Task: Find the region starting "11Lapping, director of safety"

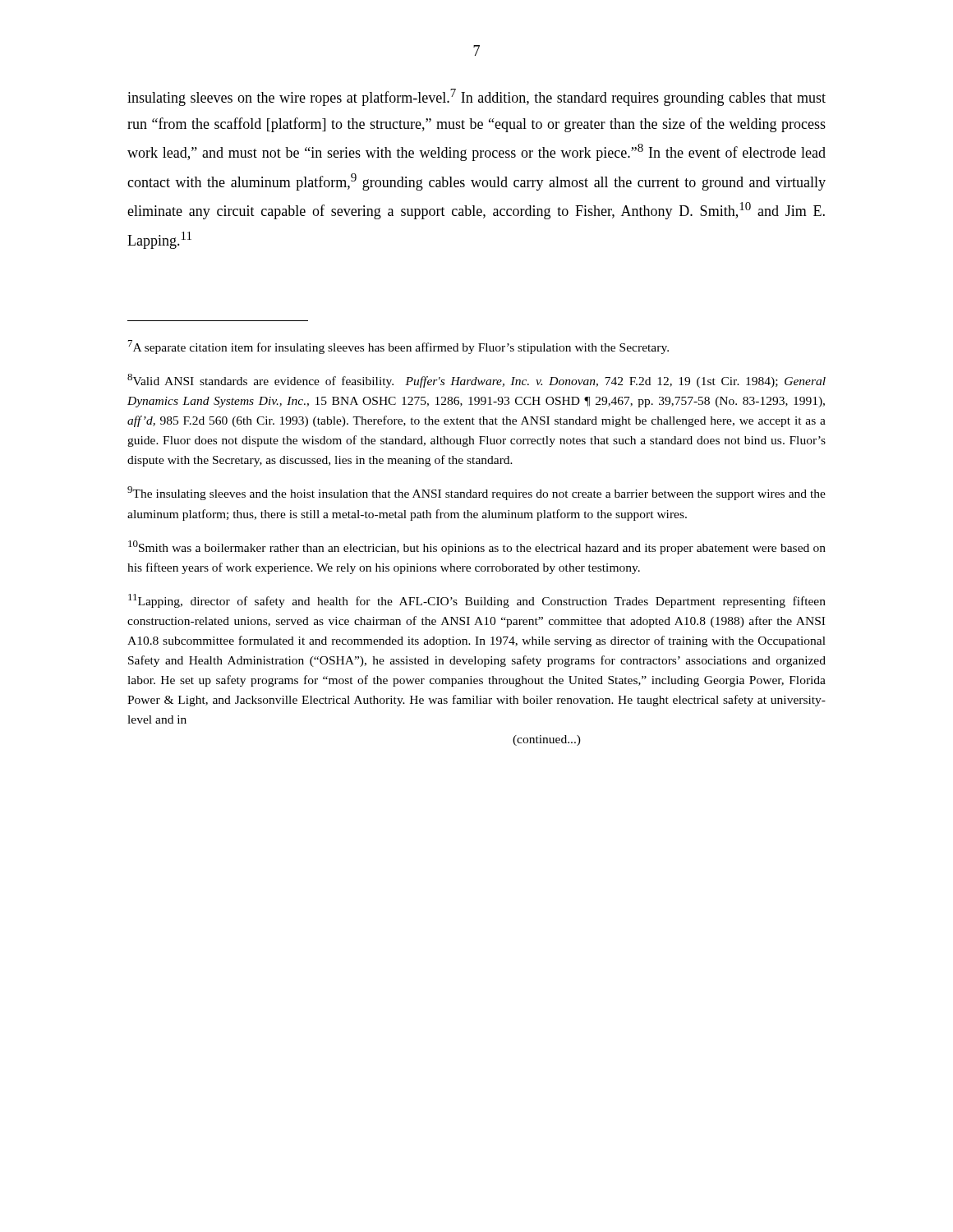Action: 476,669
